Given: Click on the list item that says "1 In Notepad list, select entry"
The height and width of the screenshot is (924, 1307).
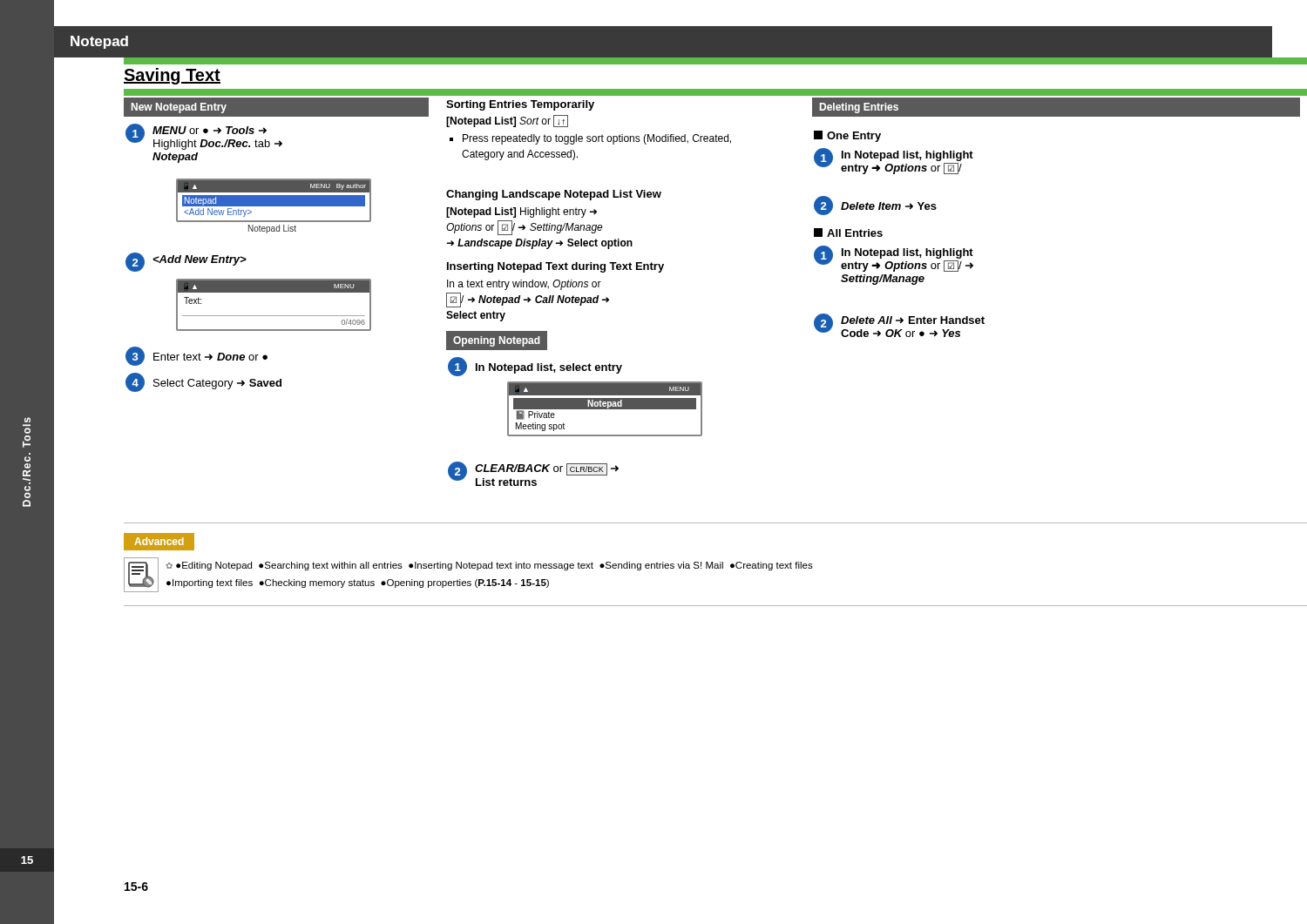Looking at the screenshot, I should [x=535, y=367].
